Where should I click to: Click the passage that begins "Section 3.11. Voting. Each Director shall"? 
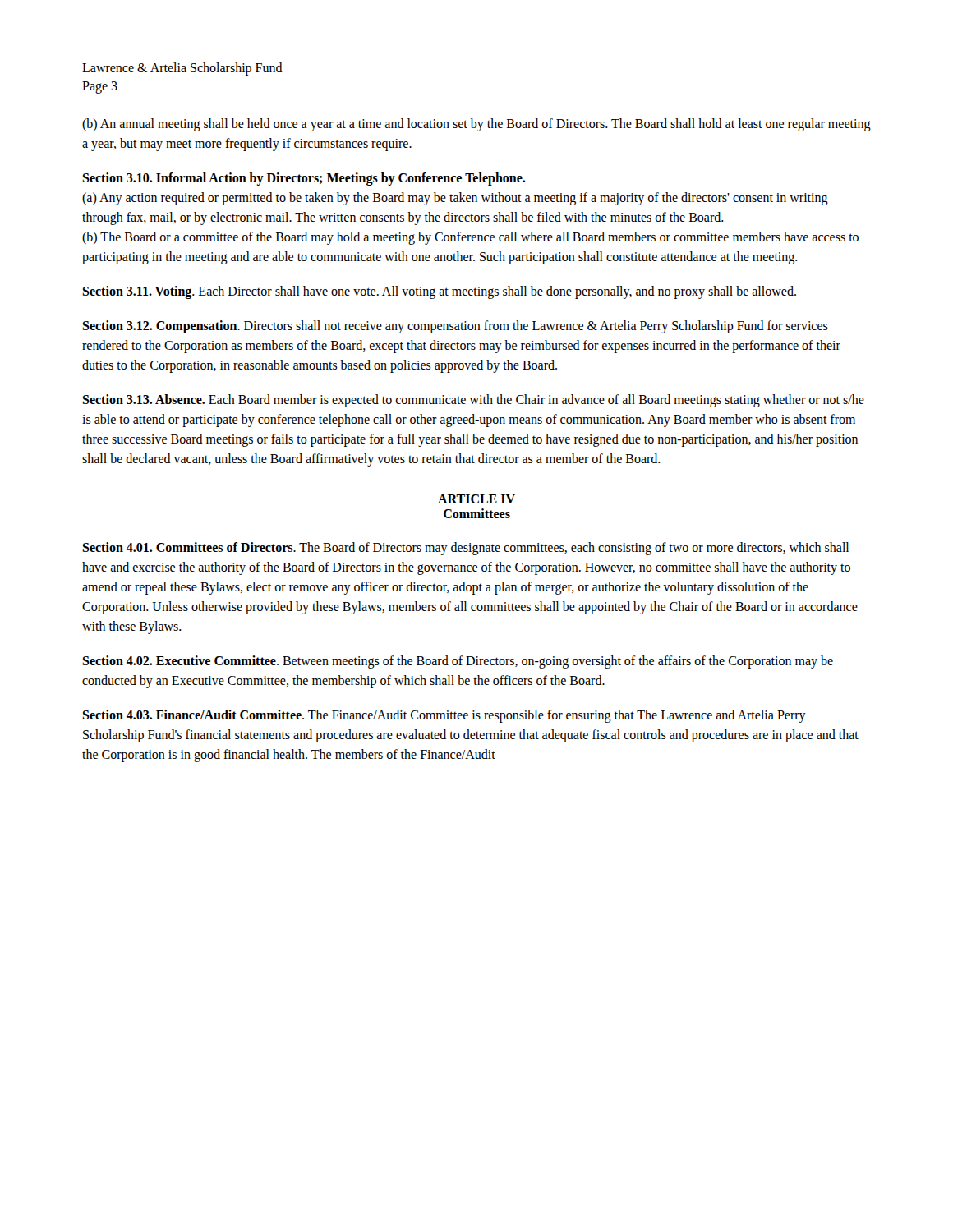pos(476,291)
